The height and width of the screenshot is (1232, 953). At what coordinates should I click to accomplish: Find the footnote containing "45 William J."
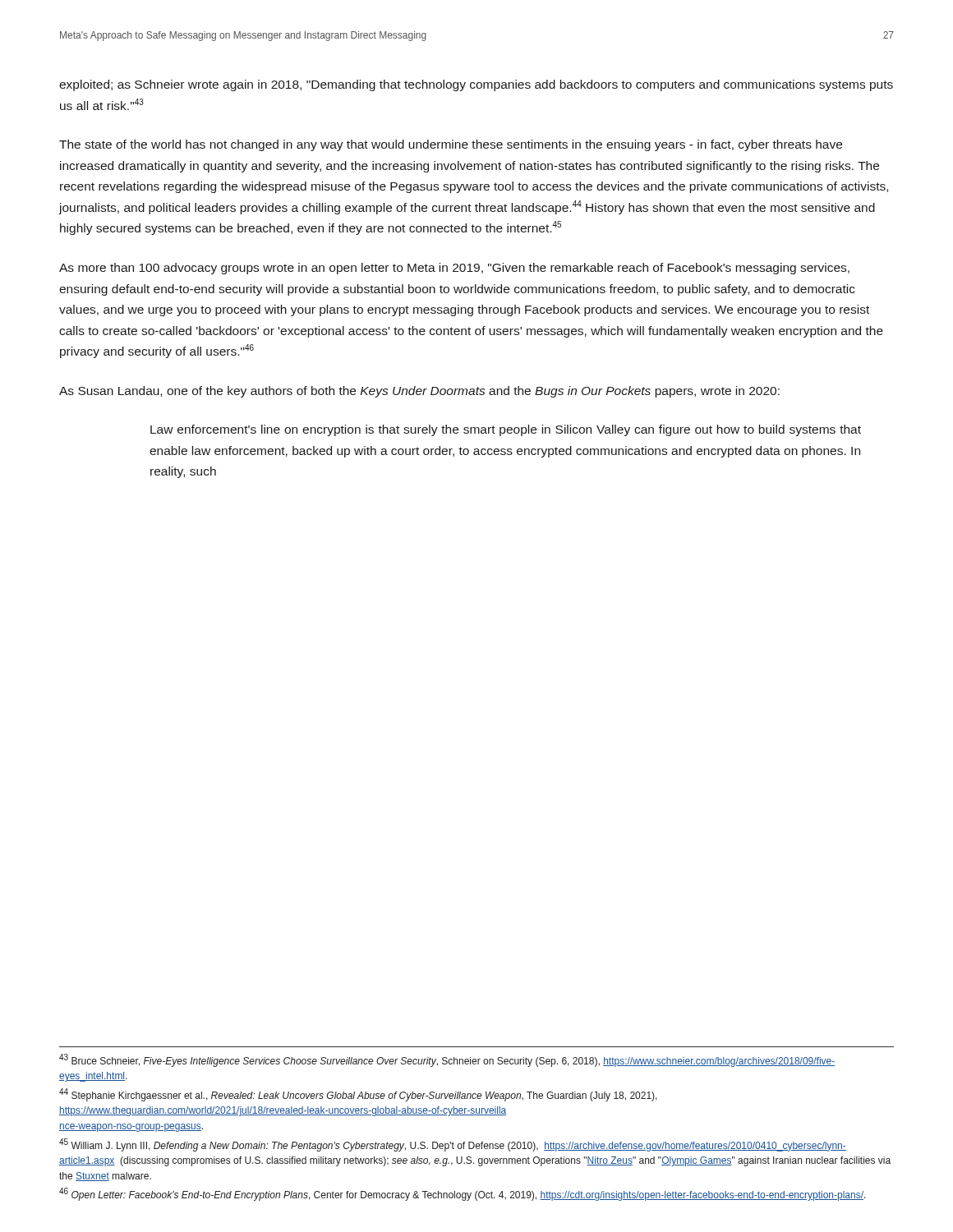tap(475, 1160)
